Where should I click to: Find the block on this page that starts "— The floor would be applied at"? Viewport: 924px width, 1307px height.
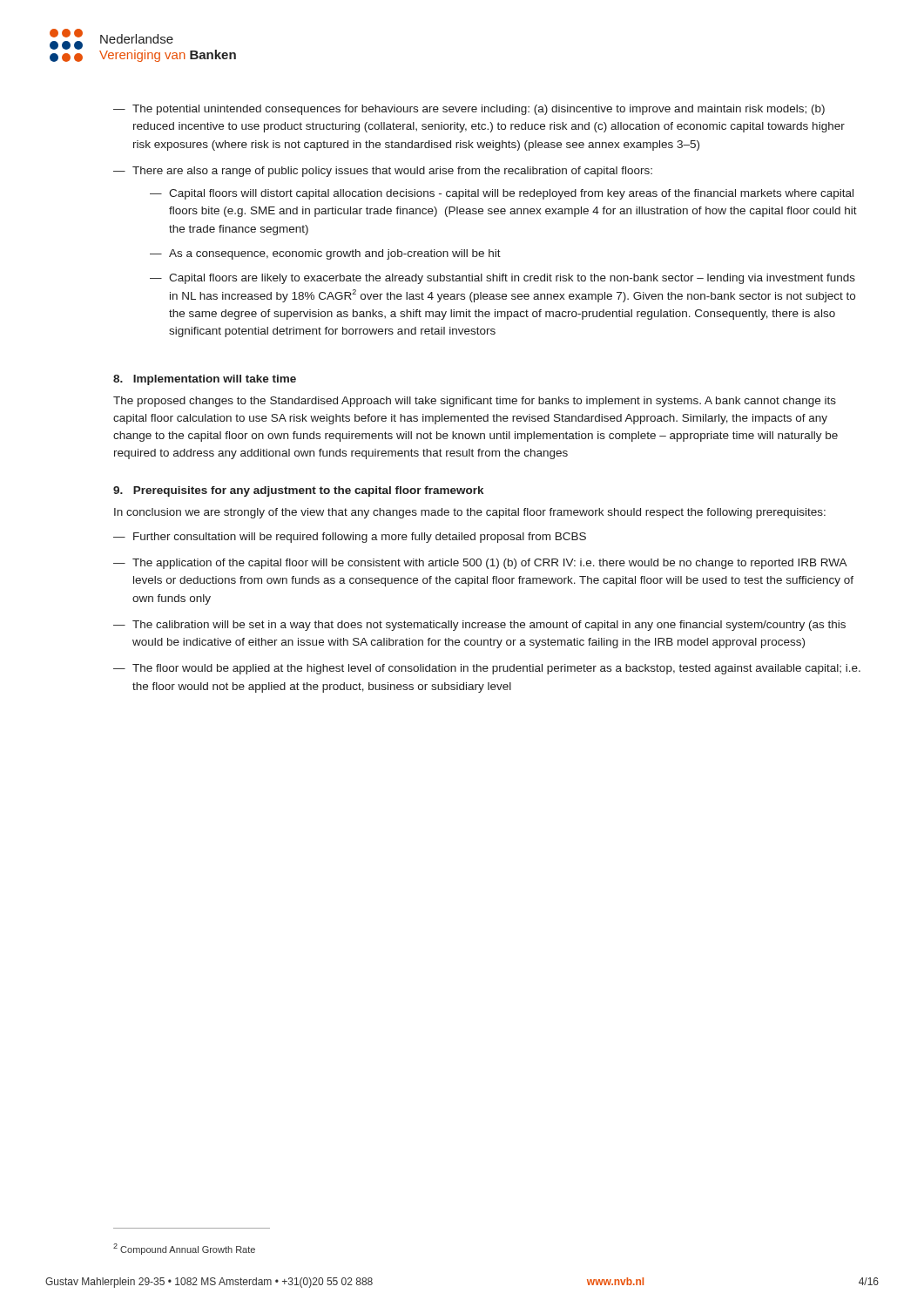pyautogui.click(x=488, y=677)
